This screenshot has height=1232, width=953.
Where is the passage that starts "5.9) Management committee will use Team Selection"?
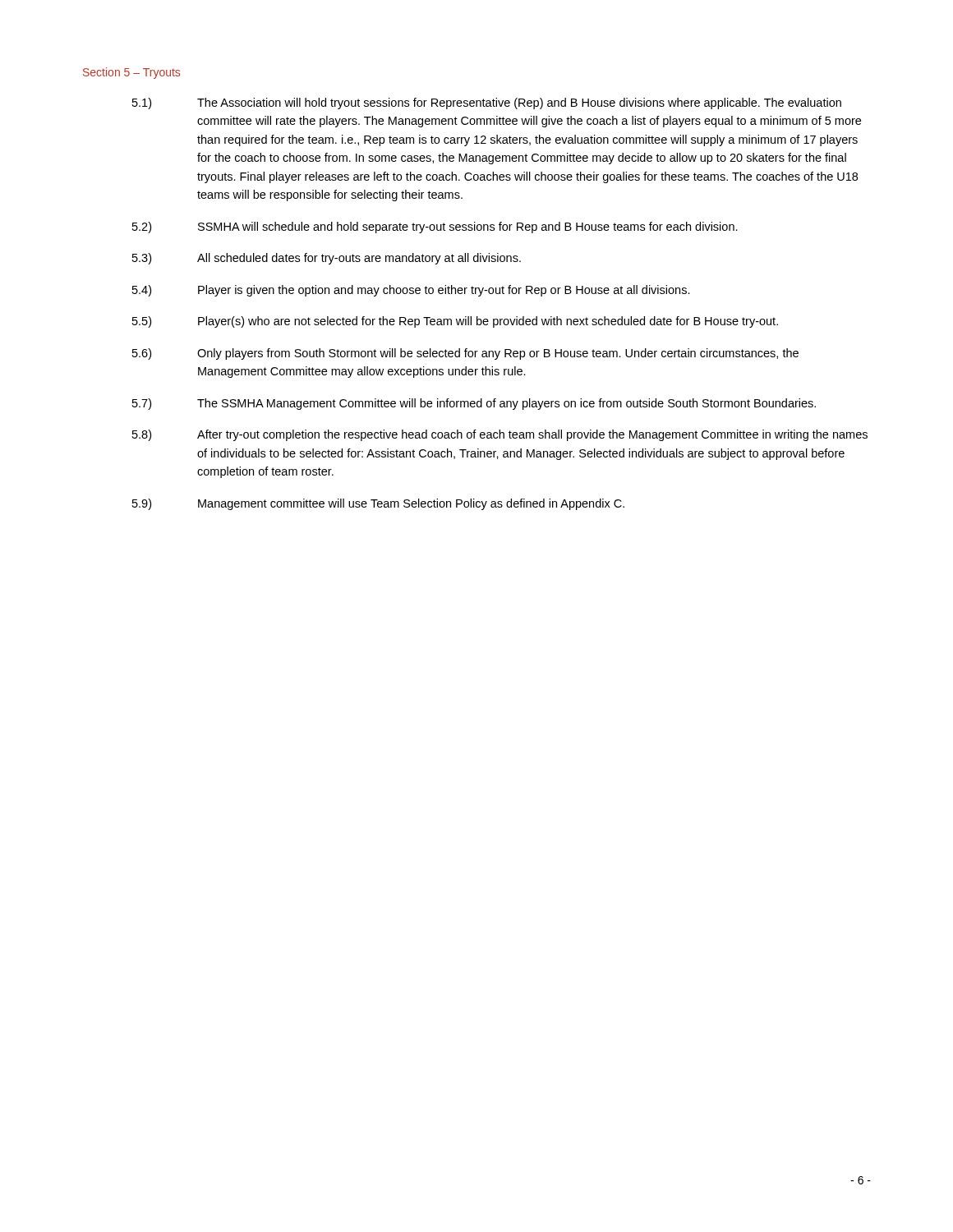pyautogui.click(x=476, y=503)
